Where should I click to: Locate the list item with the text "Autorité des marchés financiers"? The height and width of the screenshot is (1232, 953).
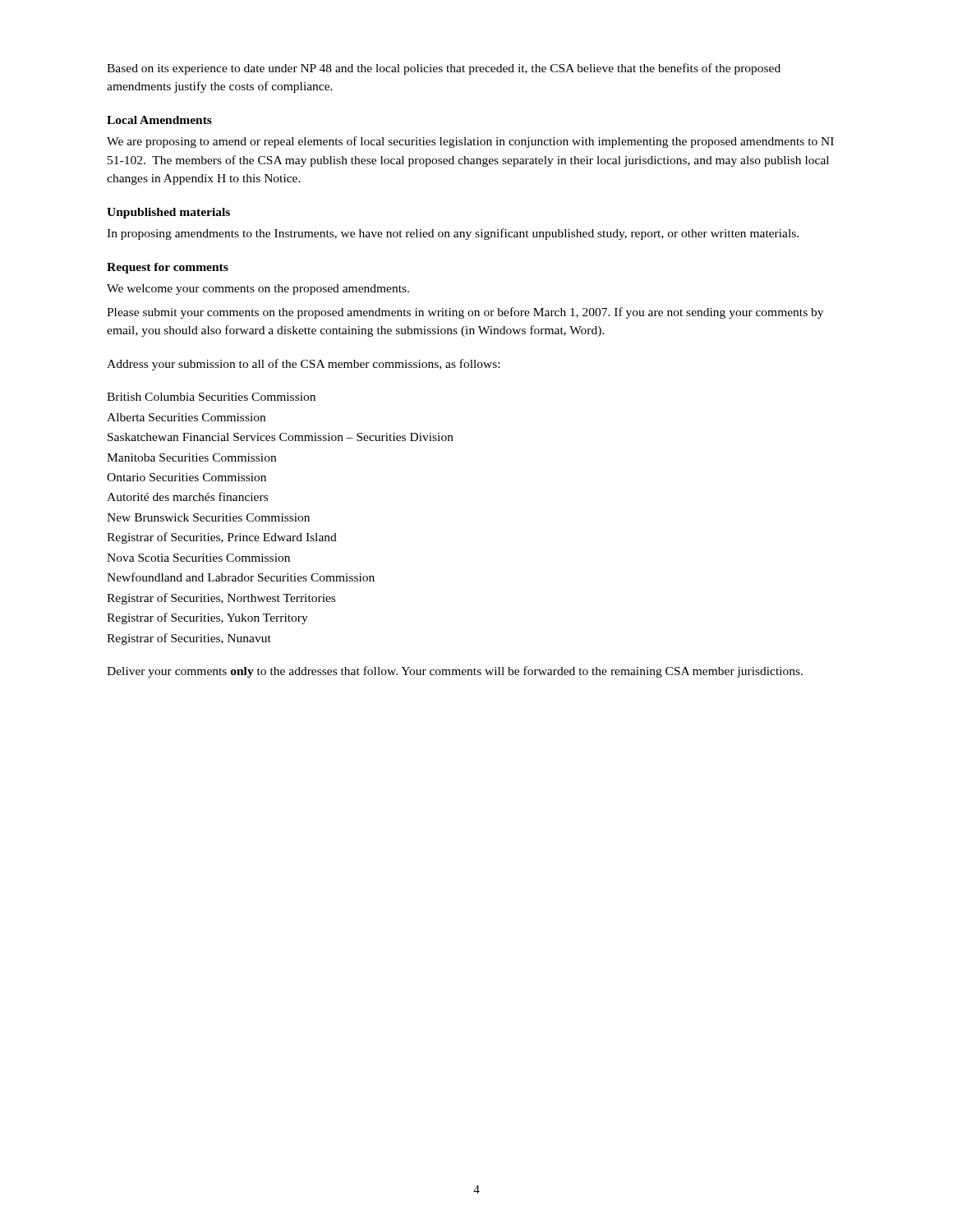point(188,497)
